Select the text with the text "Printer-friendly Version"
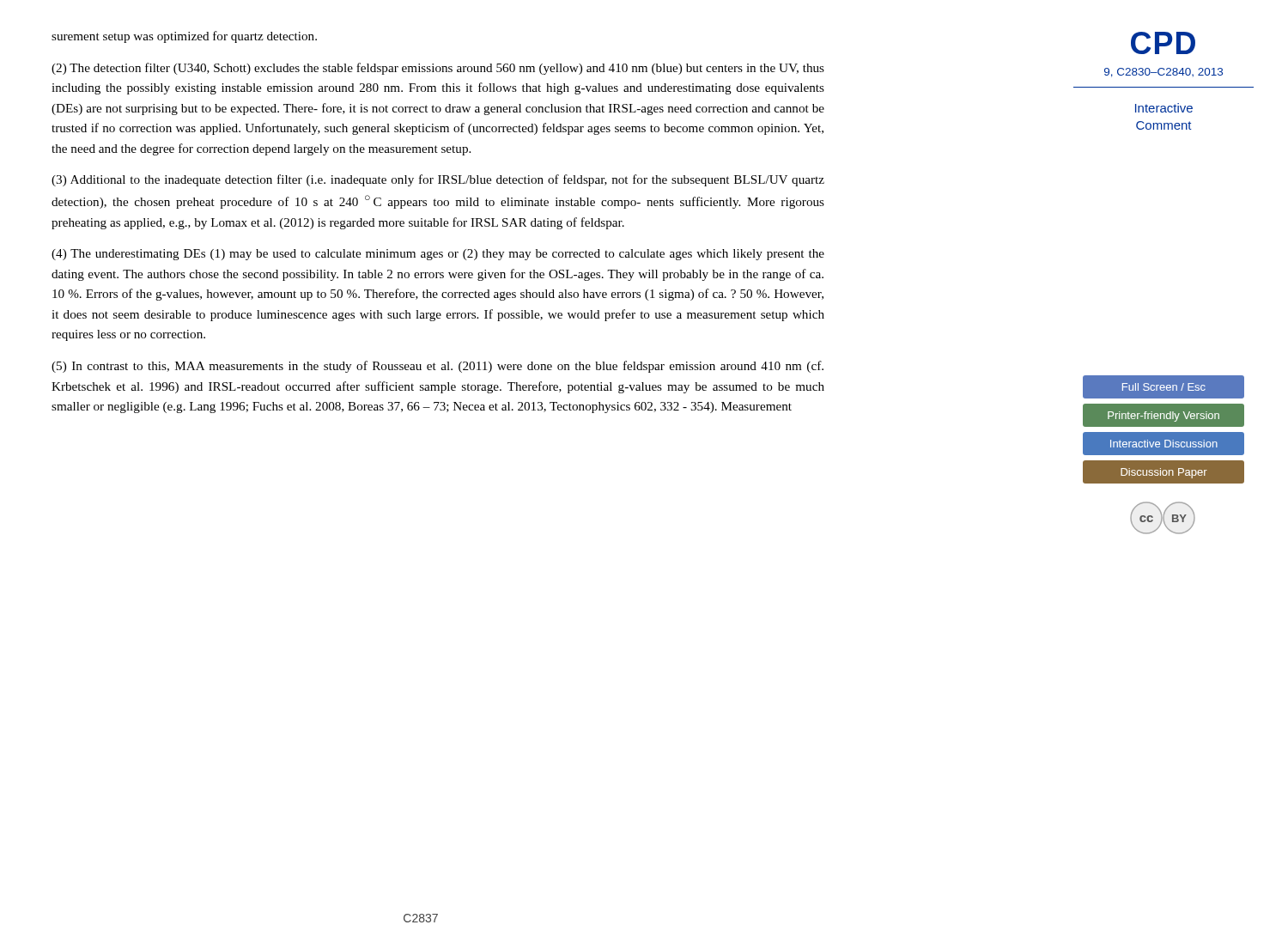This screenshot has height=949, width=1288. click(x=1164, y=415)
